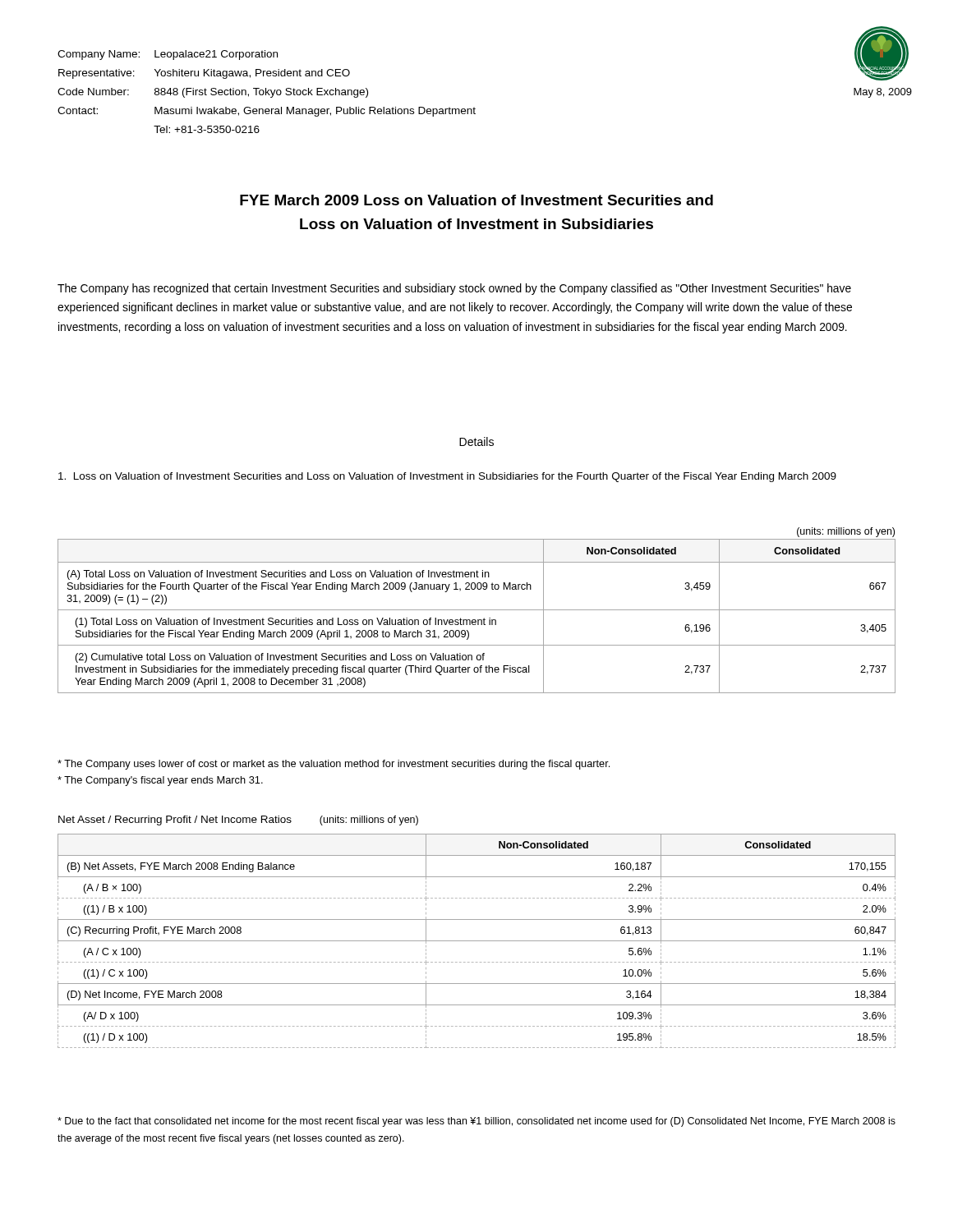Viewport: 953px width, 1232px height.
Task: Click on the text block starting "May 8, 2009"
Action: click(883, 92)
